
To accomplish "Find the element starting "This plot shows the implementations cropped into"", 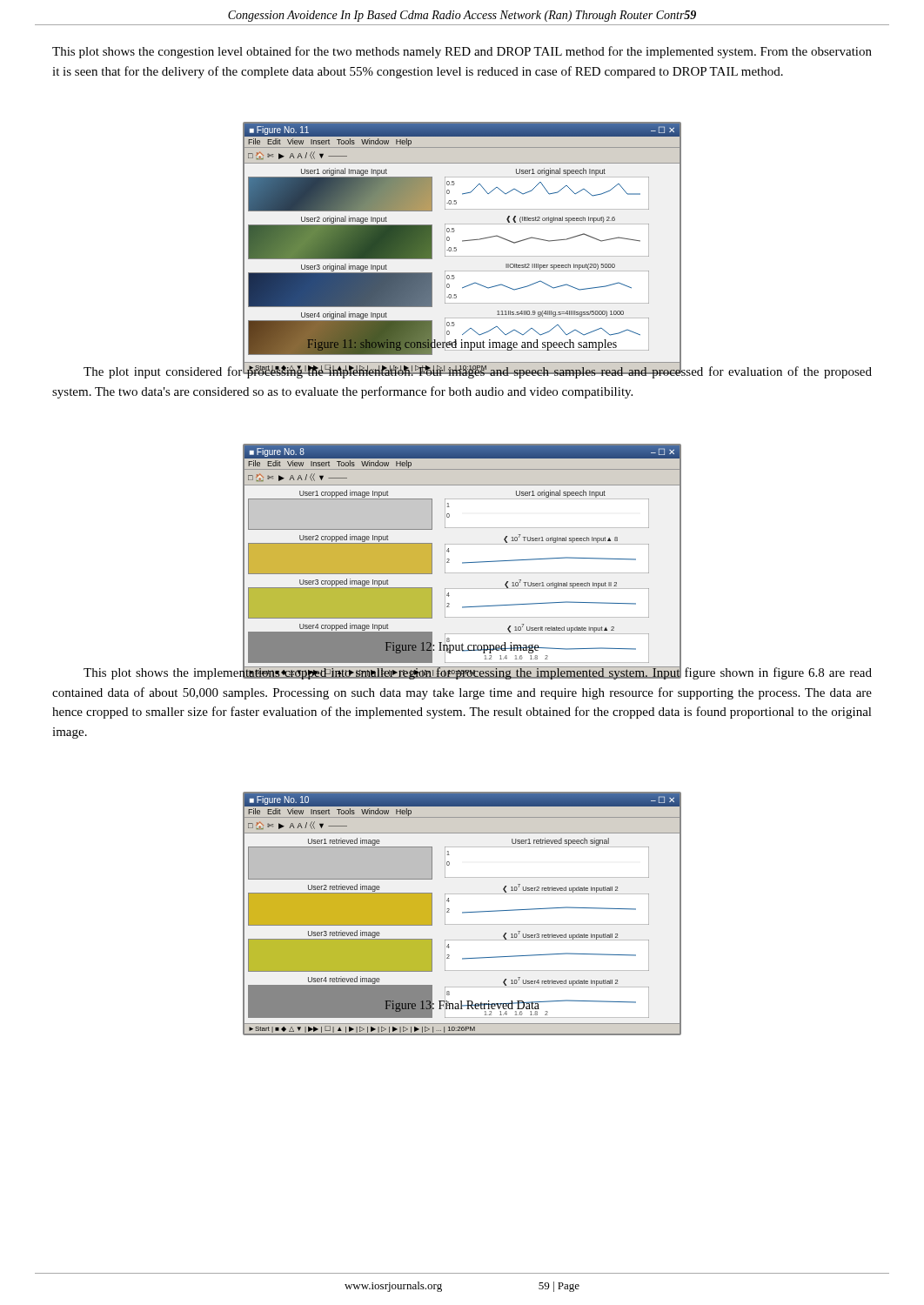I will (462, 702).
